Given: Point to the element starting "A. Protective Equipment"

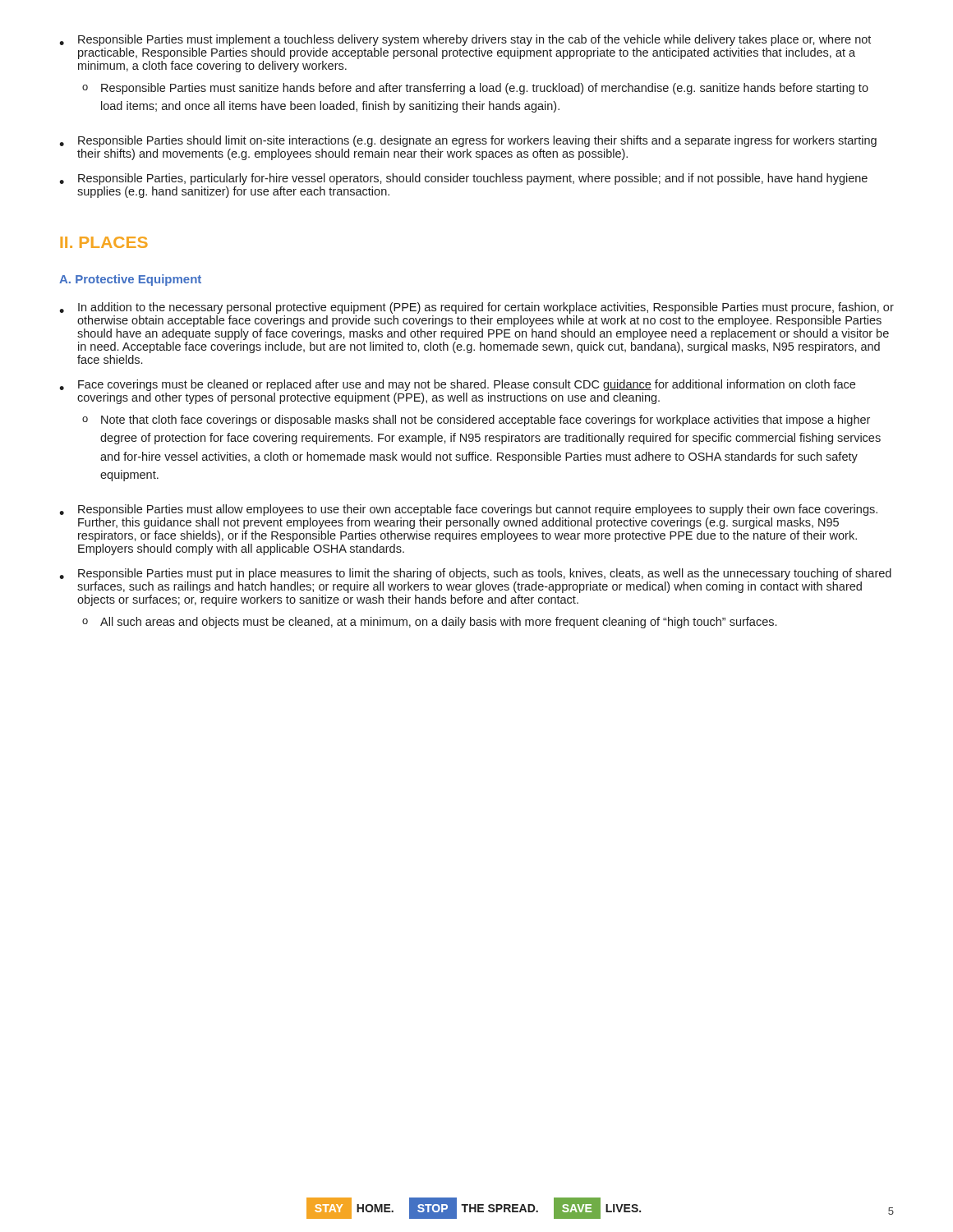Looking at the screenshot, I should (x=130, y=279).
